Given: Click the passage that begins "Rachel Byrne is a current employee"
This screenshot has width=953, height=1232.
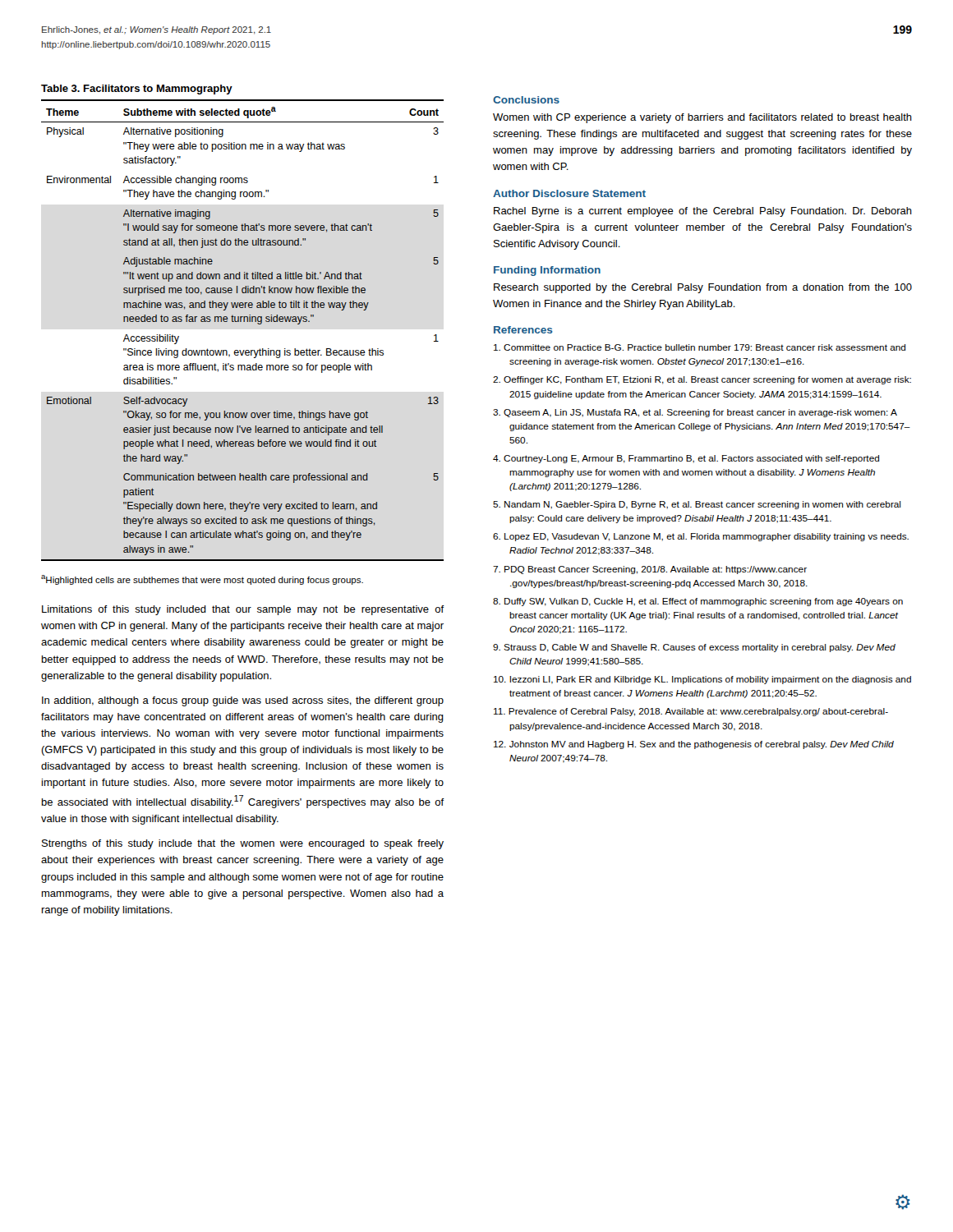Looking at the screenshot, I should pyautogui.click(x=702, y=227).
